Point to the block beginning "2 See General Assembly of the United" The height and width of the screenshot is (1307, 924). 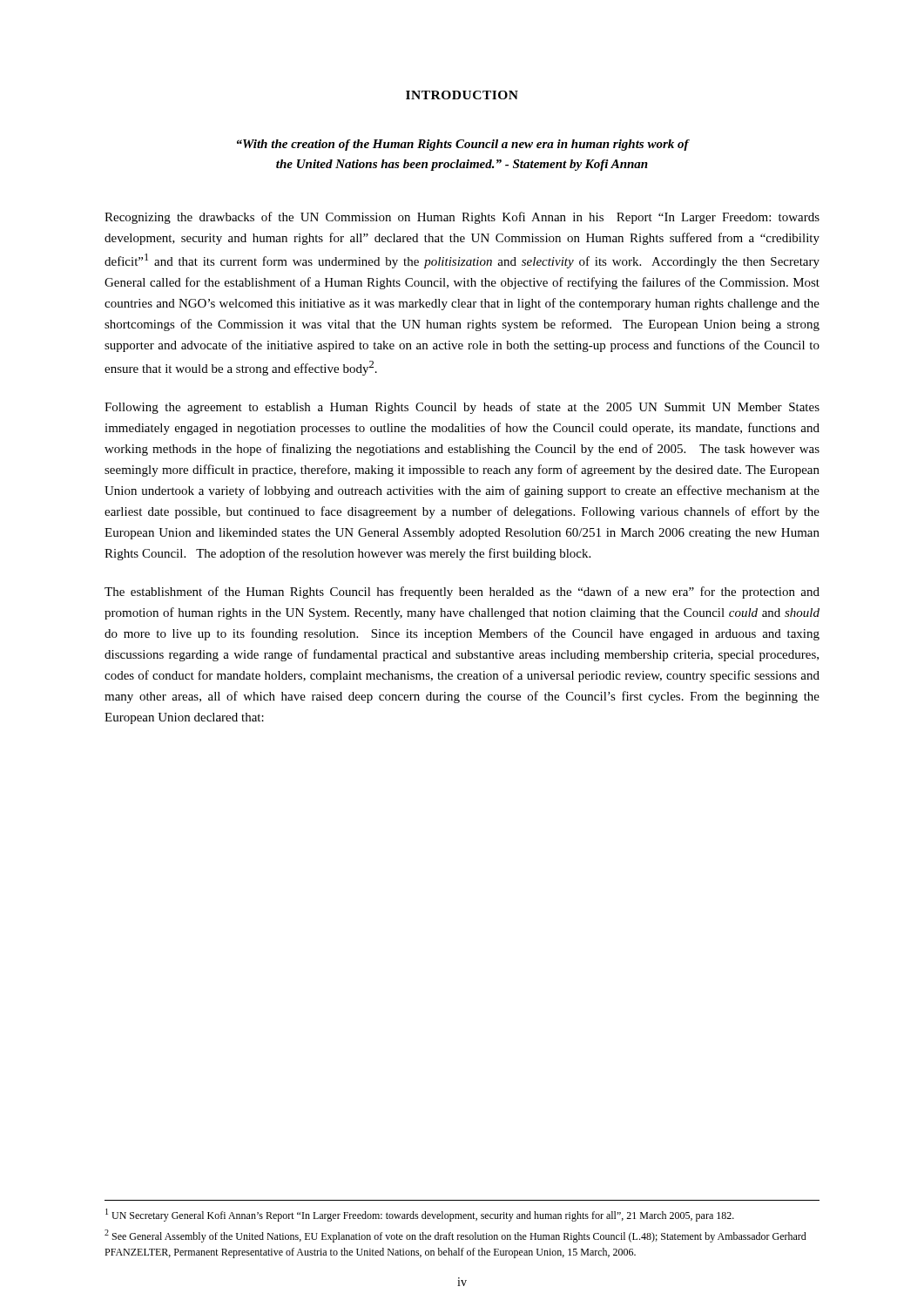click(x=455, y=1243)
